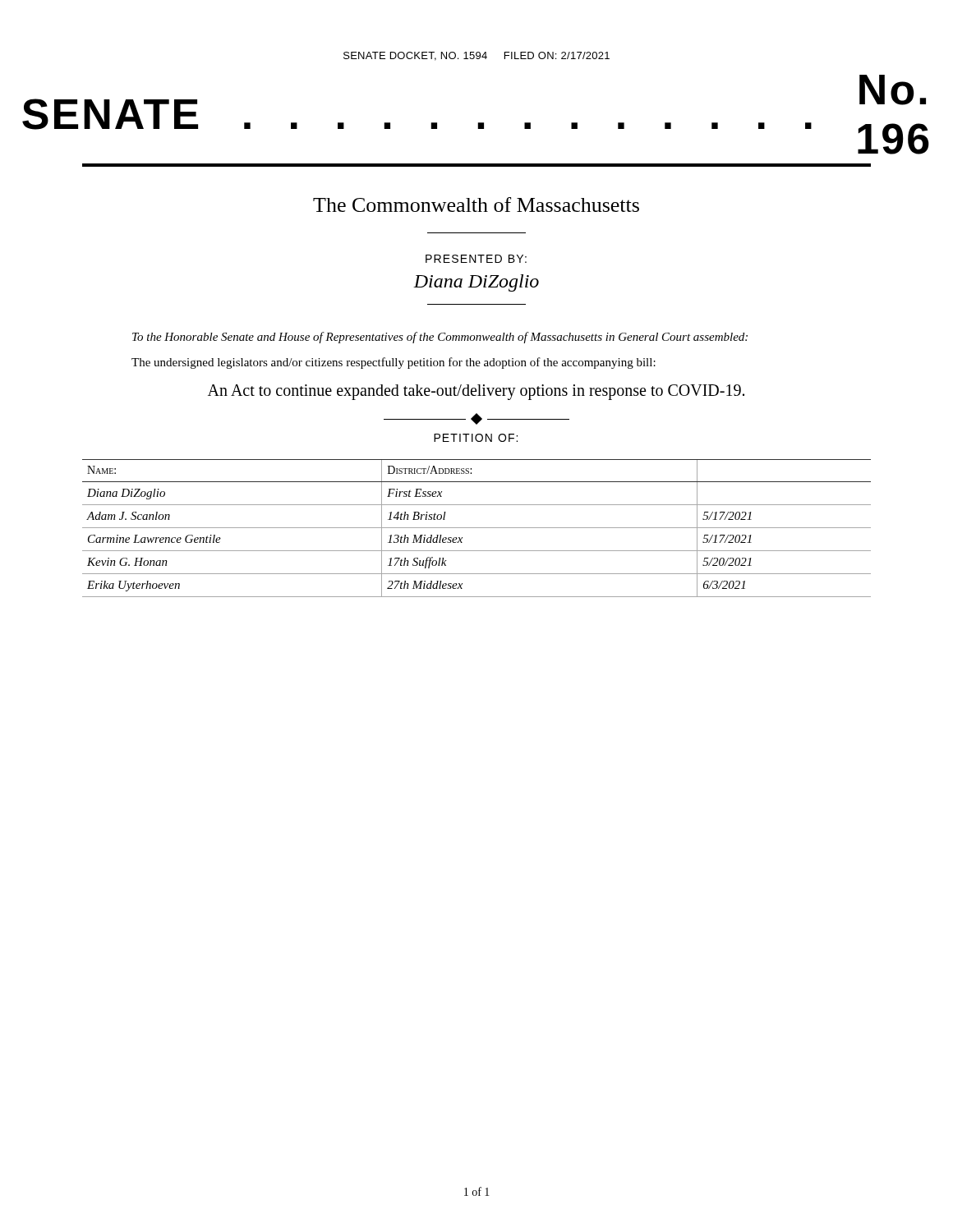Click on the text containing "PETITION OF:"
This screenshot has height=1232, width=953.
pyautogui.click(x=476, y=438)
